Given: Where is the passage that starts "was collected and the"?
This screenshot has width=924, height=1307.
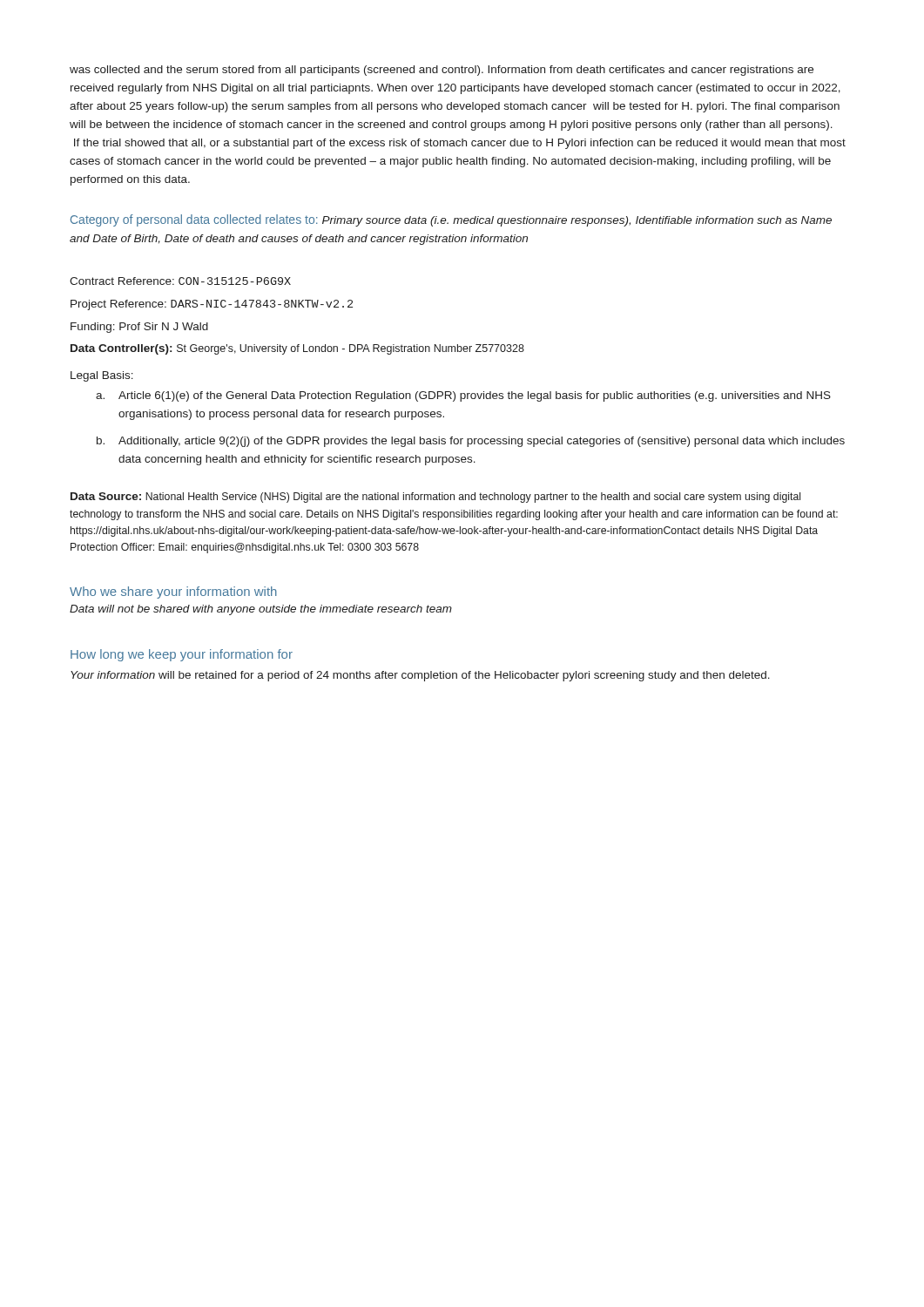Looking at the screenshot, I should click(458, 124).
